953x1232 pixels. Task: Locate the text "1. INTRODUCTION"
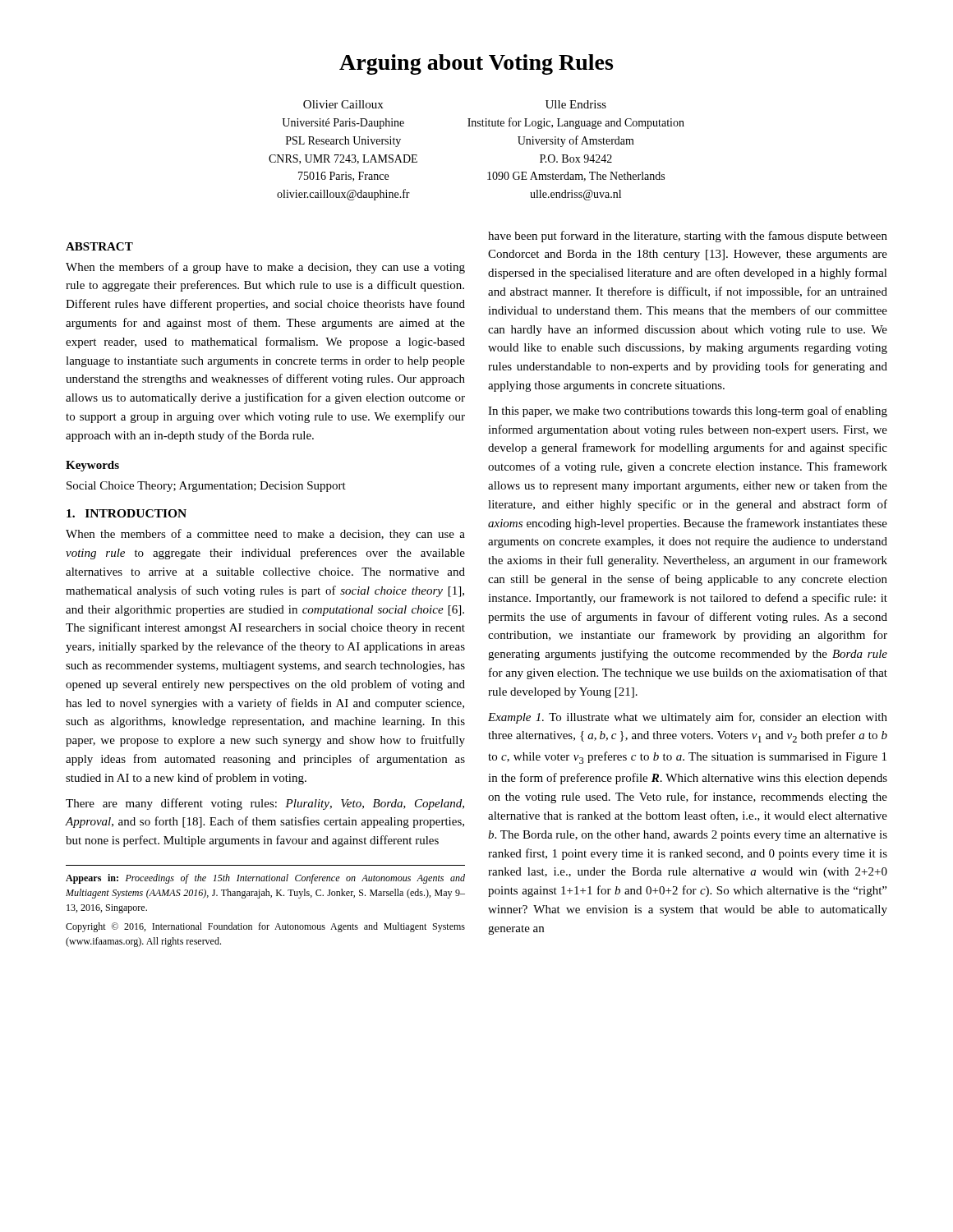126,513
